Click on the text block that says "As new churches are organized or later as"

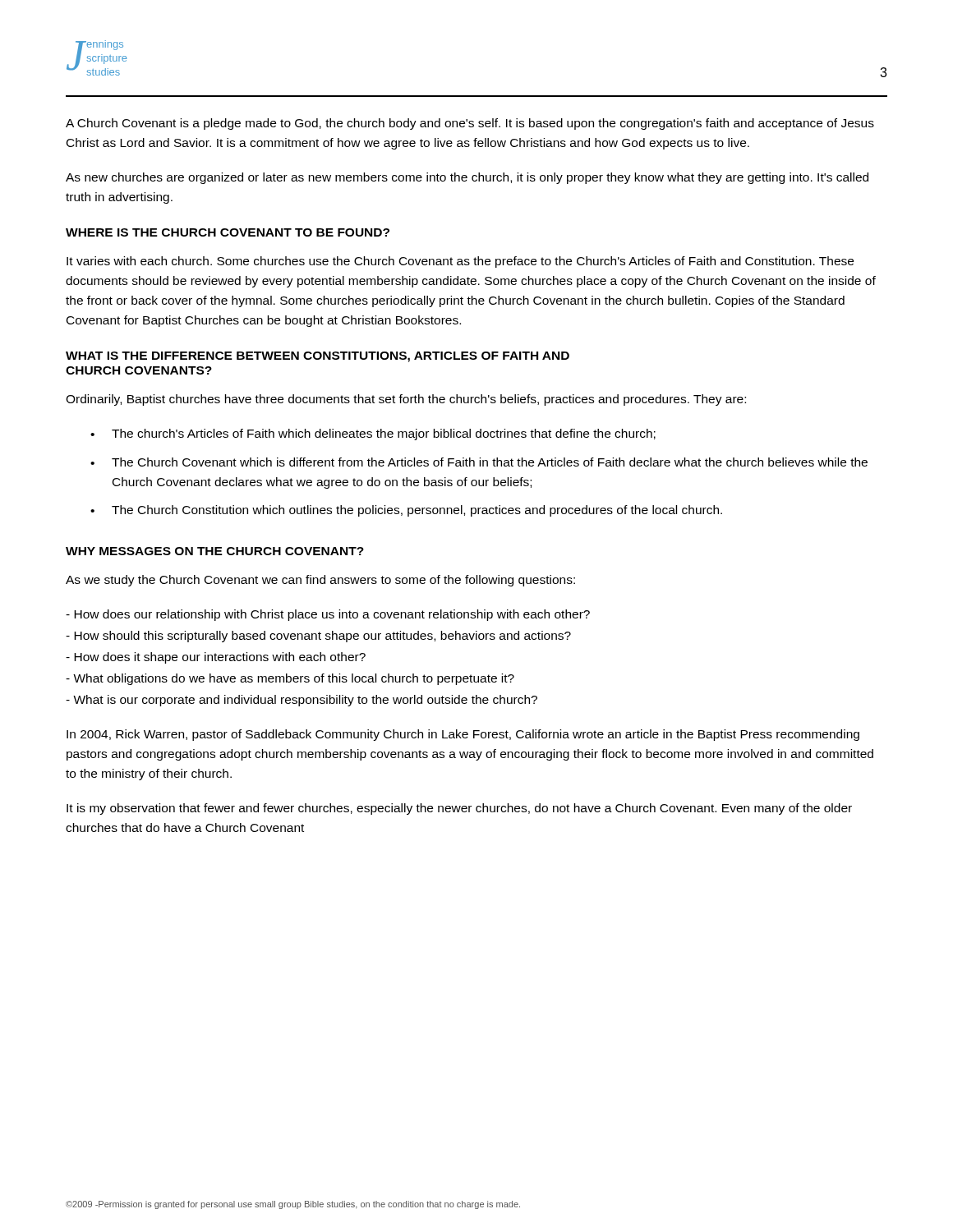[x=468, y=187]
